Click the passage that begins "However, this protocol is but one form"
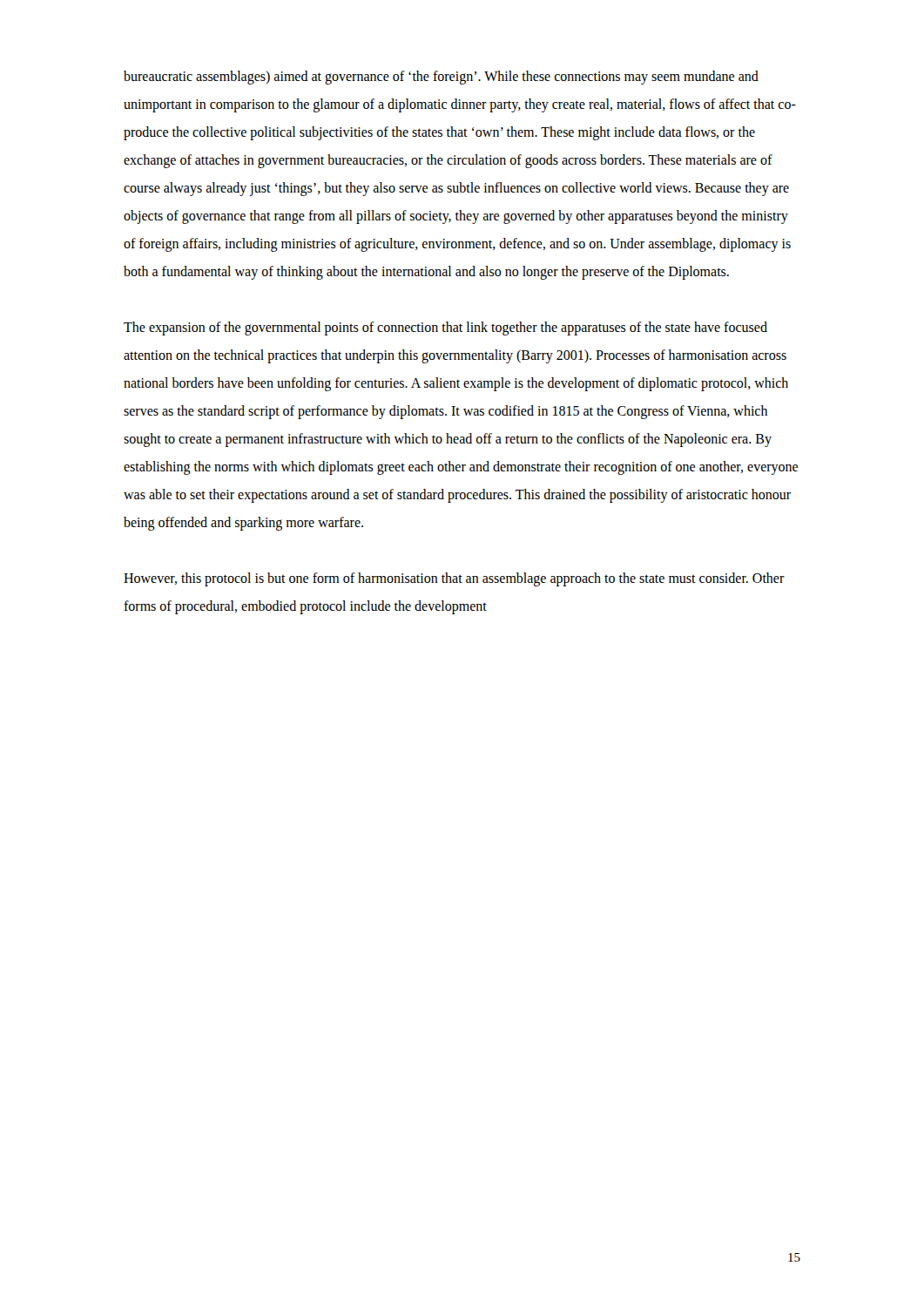Image resolution: width=924 pixels, height=1307 pixels. click(x=454, y=592)
